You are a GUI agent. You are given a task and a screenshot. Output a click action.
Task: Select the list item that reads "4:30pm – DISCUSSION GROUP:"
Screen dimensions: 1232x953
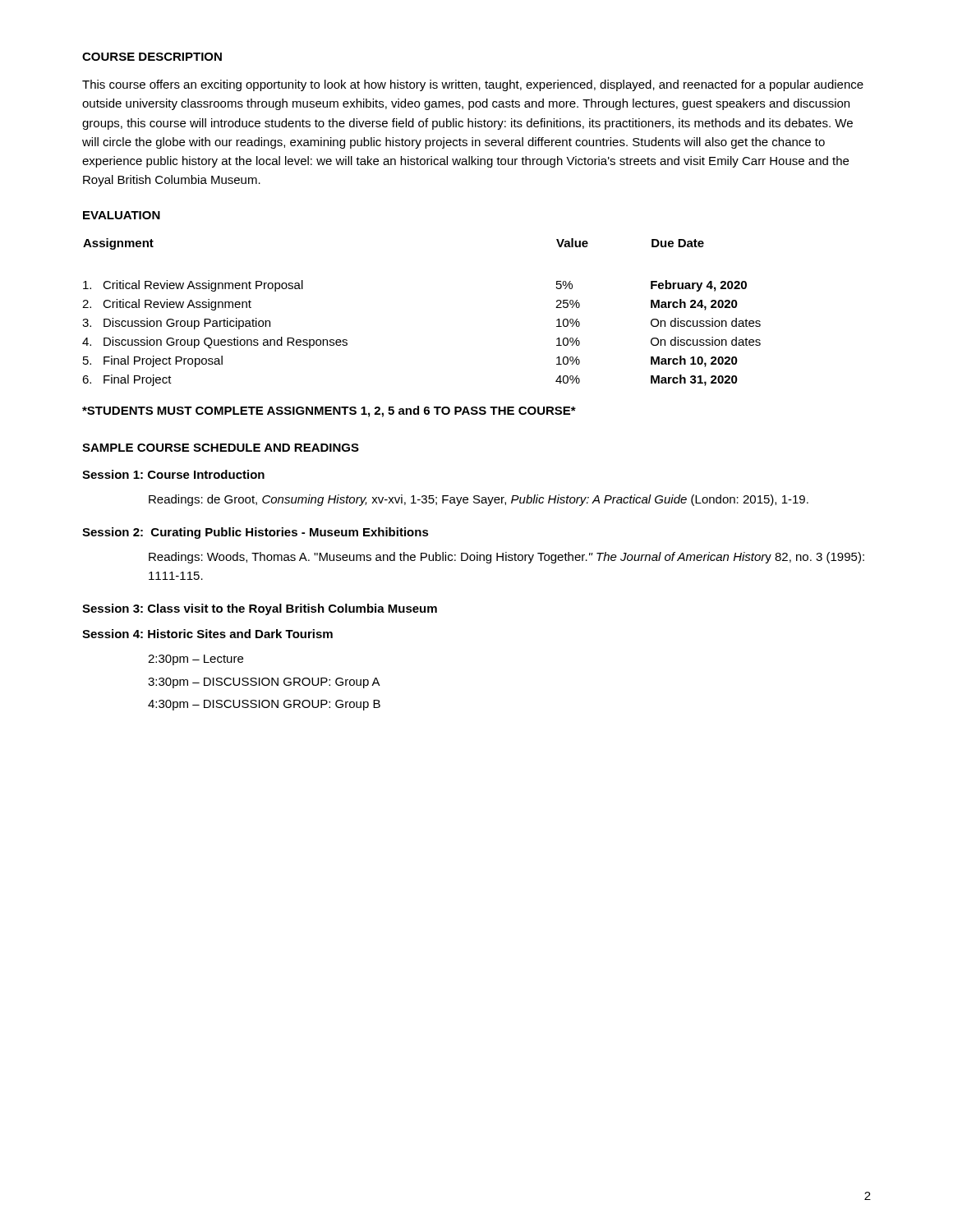264,703
